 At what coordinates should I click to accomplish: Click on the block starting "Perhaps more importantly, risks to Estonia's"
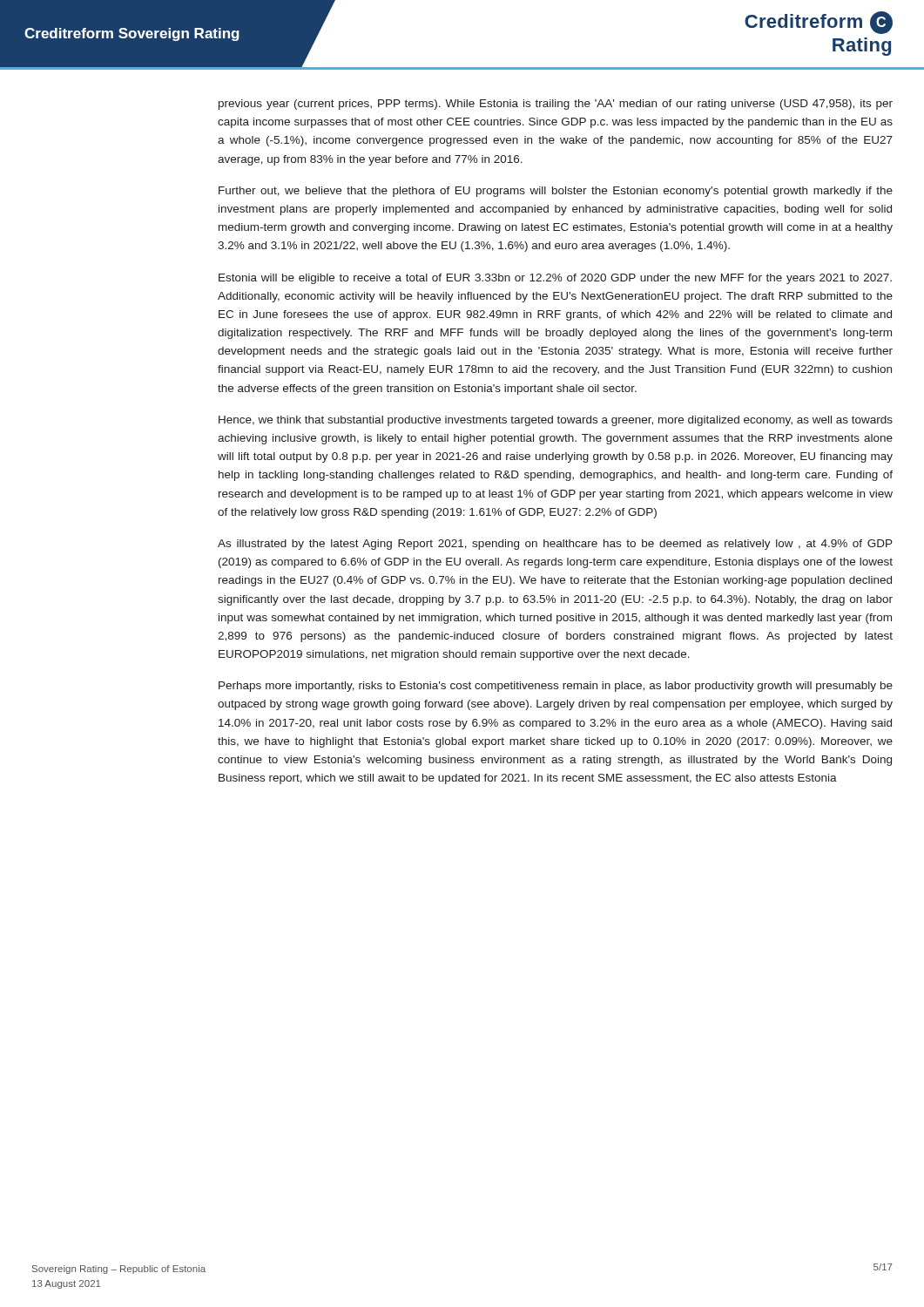coord(555,732)
